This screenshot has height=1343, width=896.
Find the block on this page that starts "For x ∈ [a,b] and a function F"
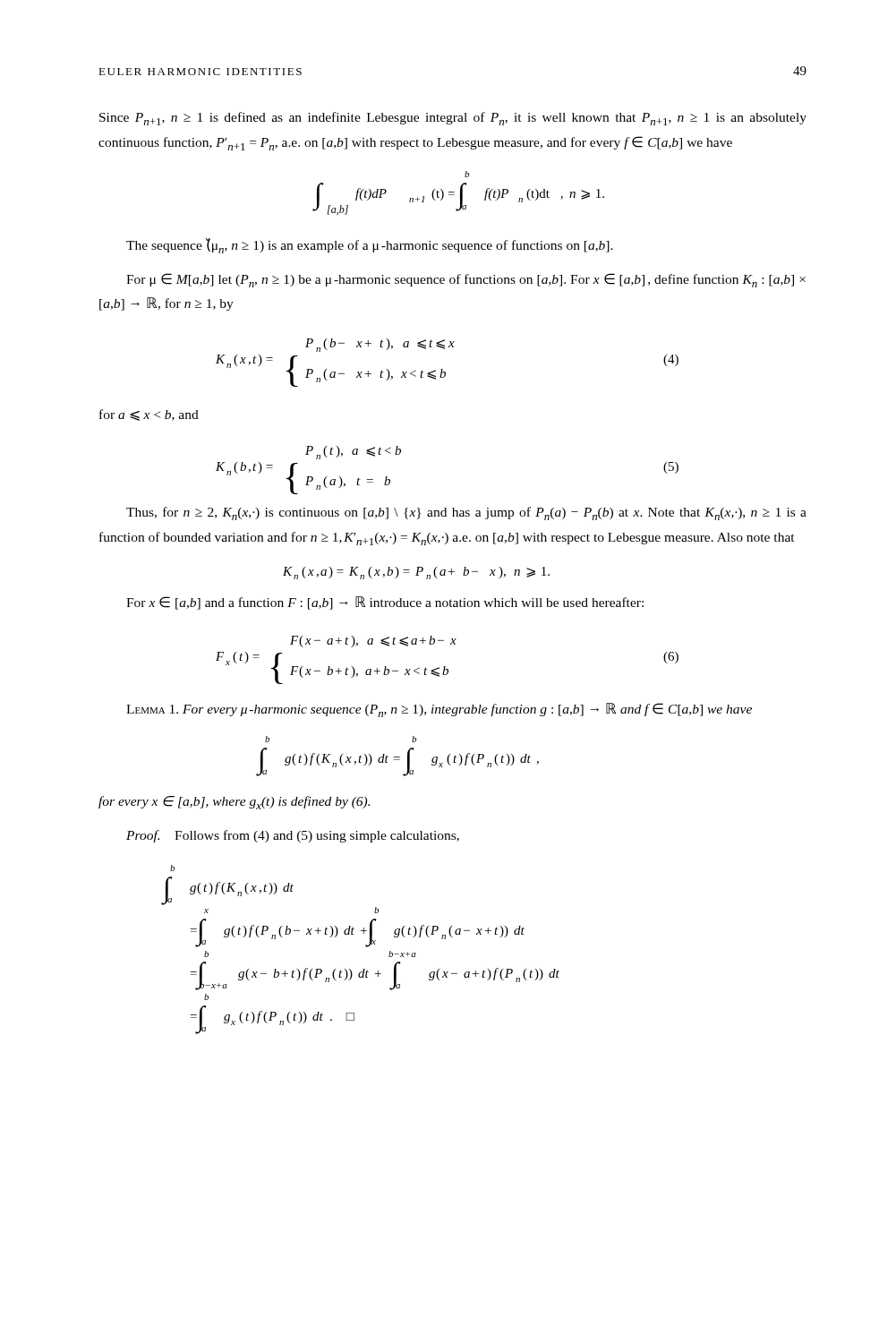tap(386, 603)
